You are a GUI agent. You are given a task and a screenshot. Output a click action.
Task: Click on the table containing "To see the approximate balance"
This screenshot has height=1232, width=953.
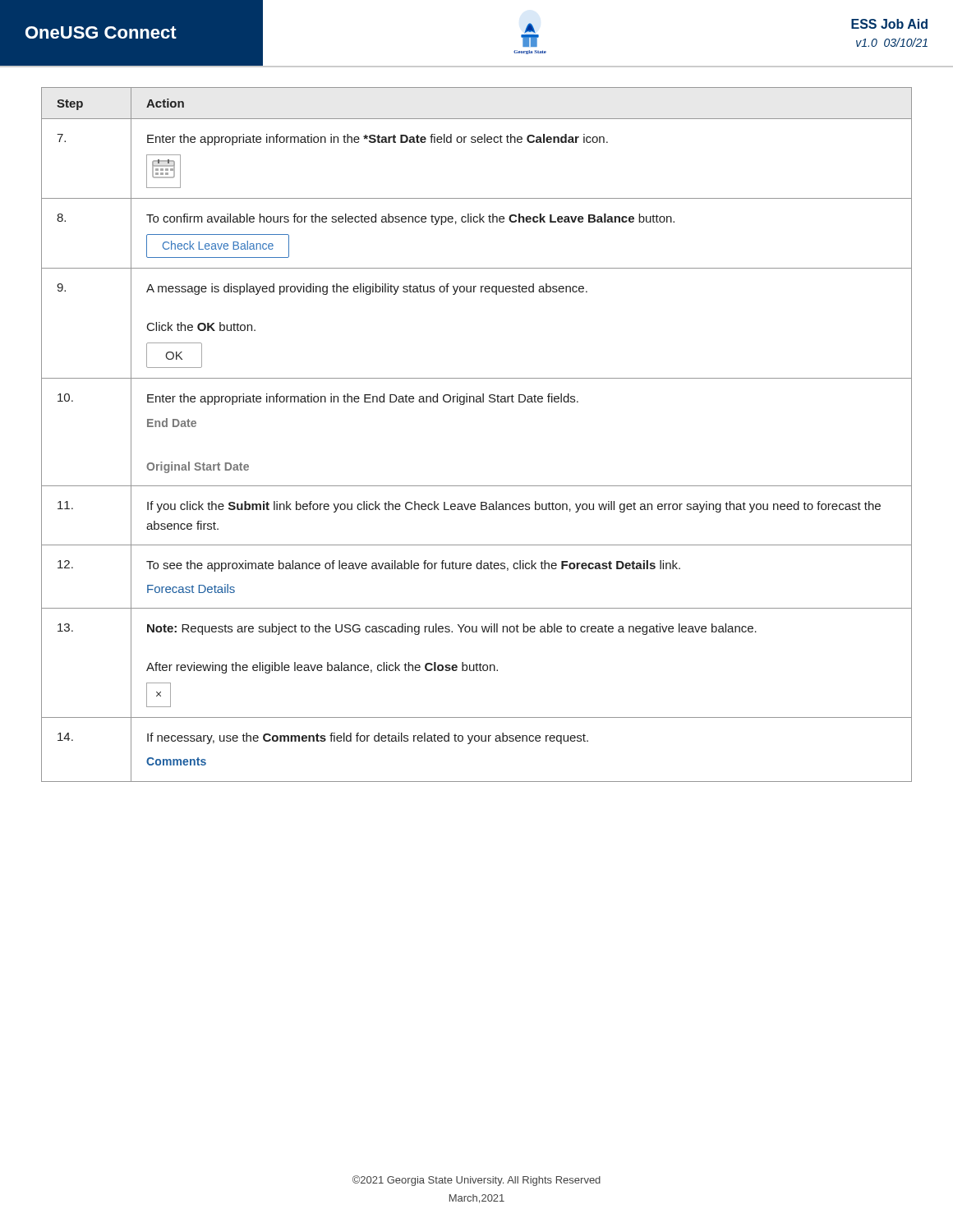(x=476, y=434)
